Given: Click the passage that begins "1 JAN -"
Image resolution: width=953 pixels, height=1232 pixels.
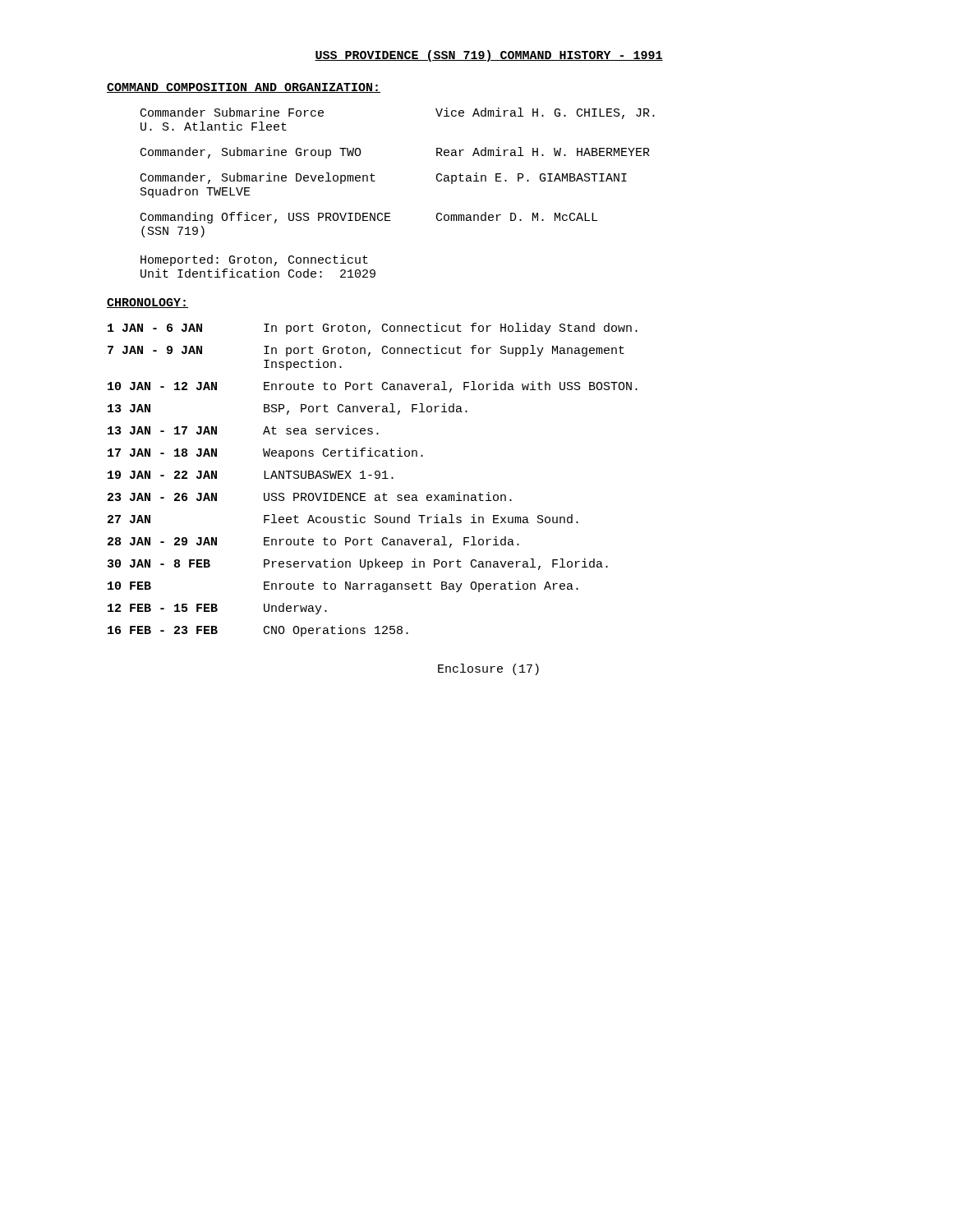Looking at the screenshot, I should tap(489, 329).
